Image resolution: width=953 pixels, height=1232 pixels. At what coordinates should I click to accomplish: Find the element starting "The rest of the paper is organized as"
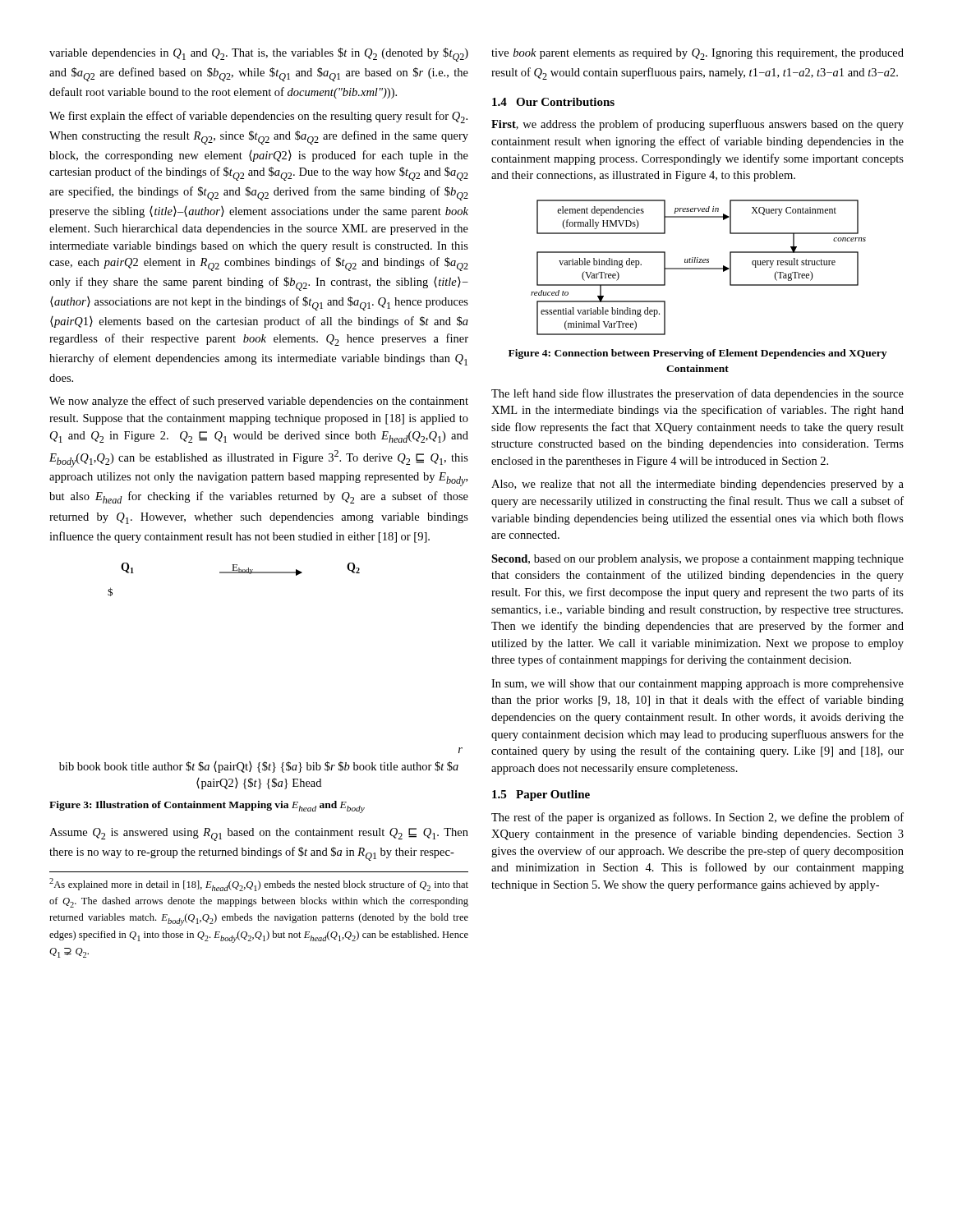tap(698, 851)
